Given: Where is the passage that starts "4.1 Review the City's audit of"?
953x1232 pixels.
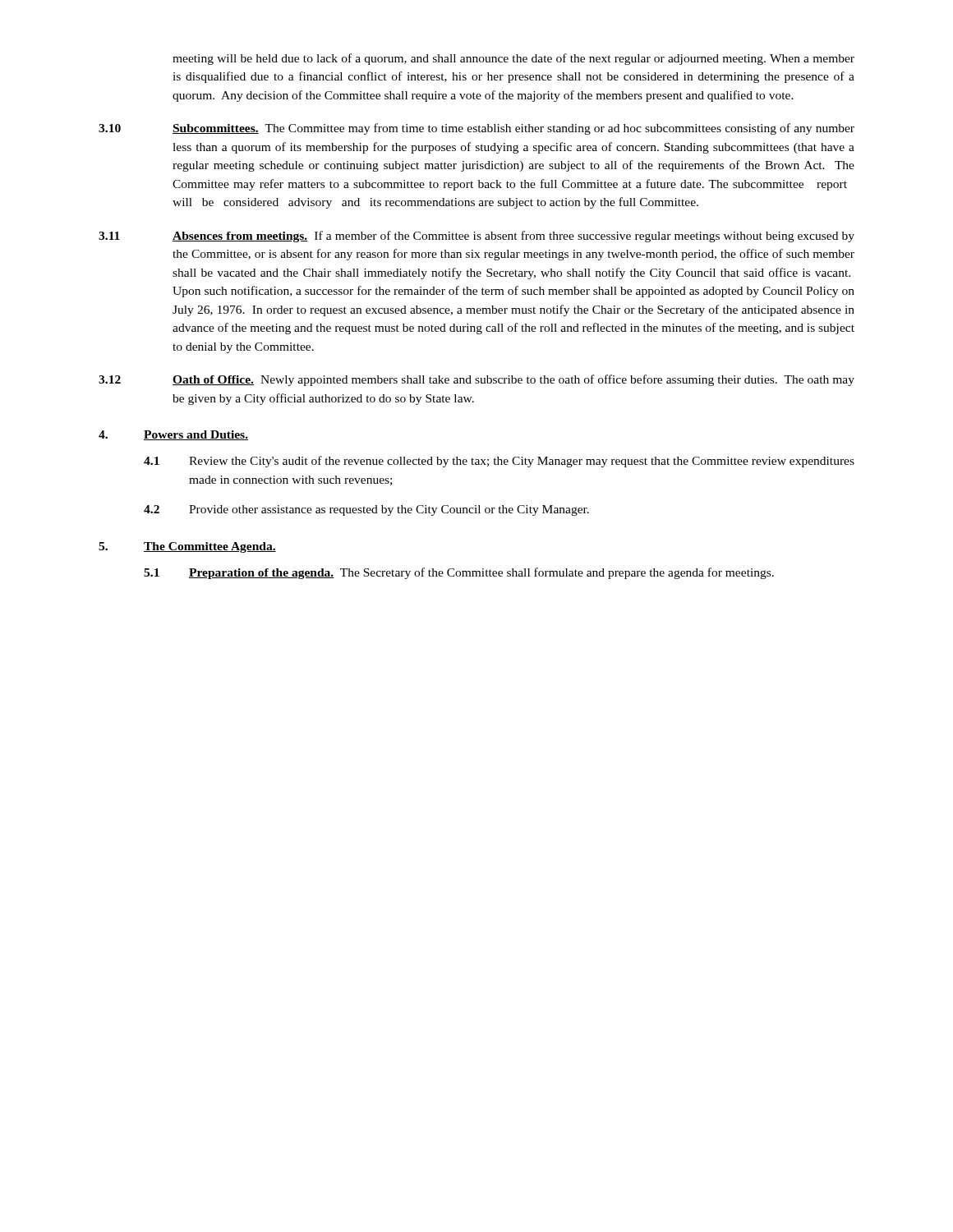Looking at the screenshot, I should [x=499, y=471].
